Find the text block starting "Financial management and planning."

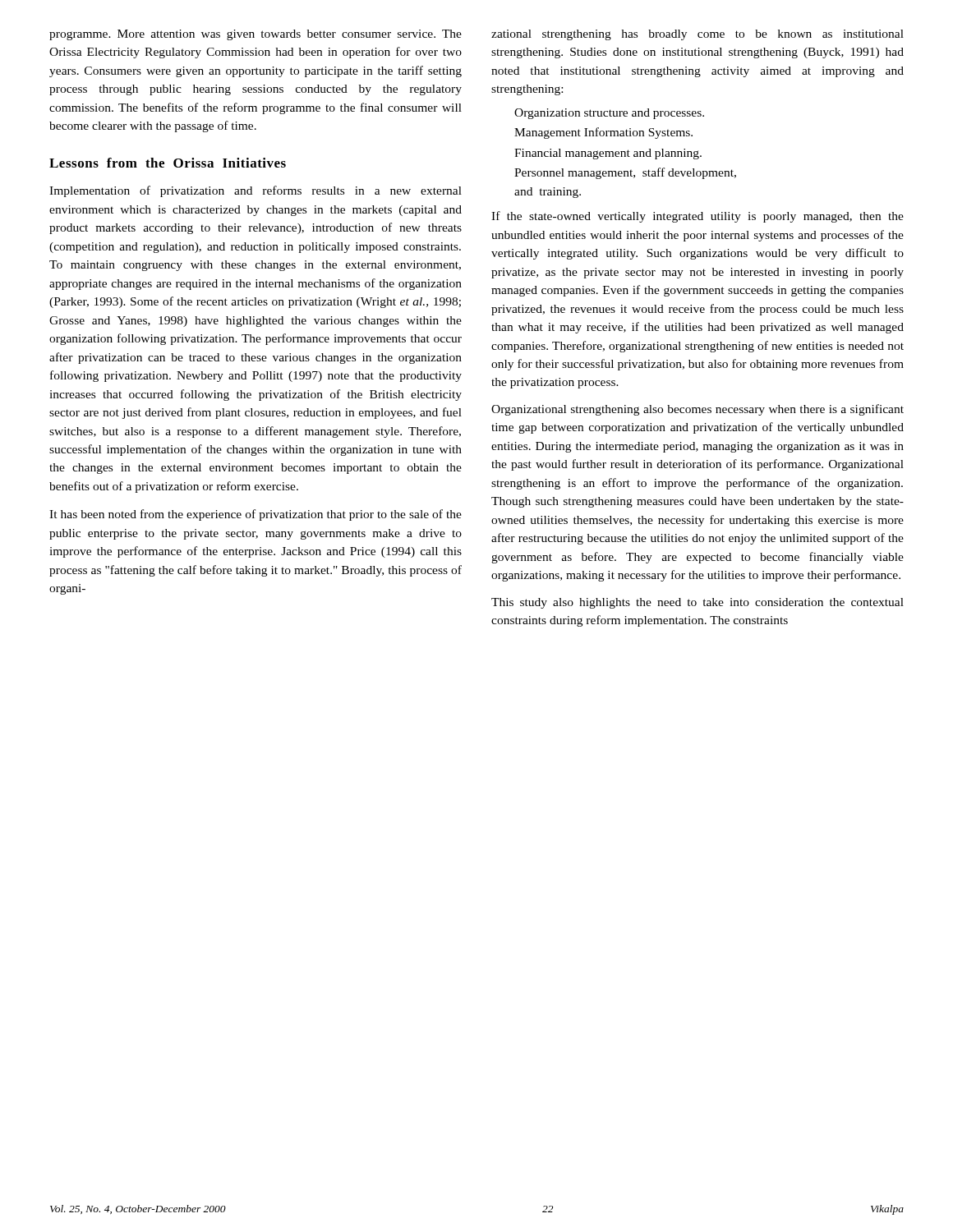[608, 152]
